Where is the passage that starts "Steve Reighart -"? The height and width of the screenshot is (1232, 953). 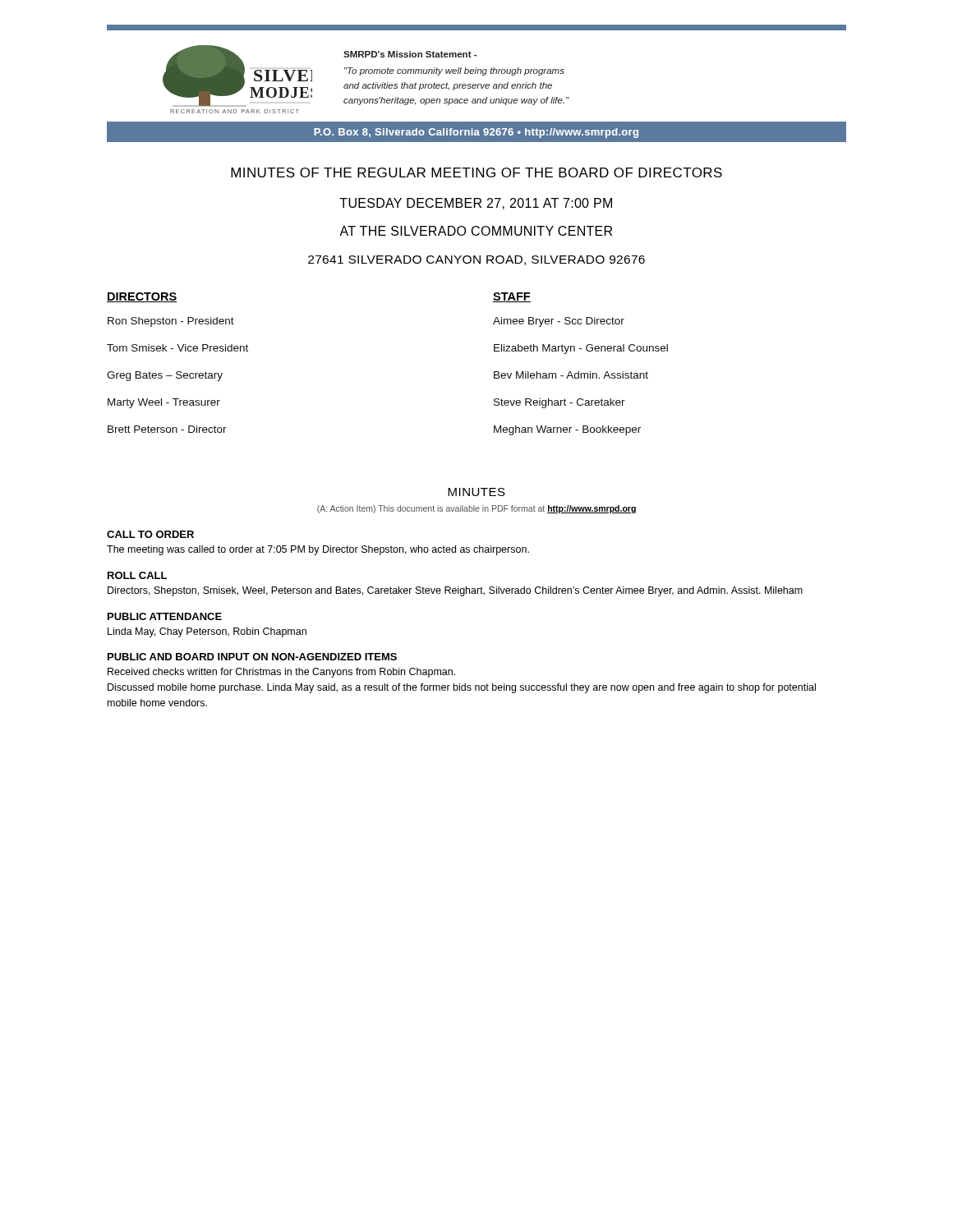click(x=559, y=402)
